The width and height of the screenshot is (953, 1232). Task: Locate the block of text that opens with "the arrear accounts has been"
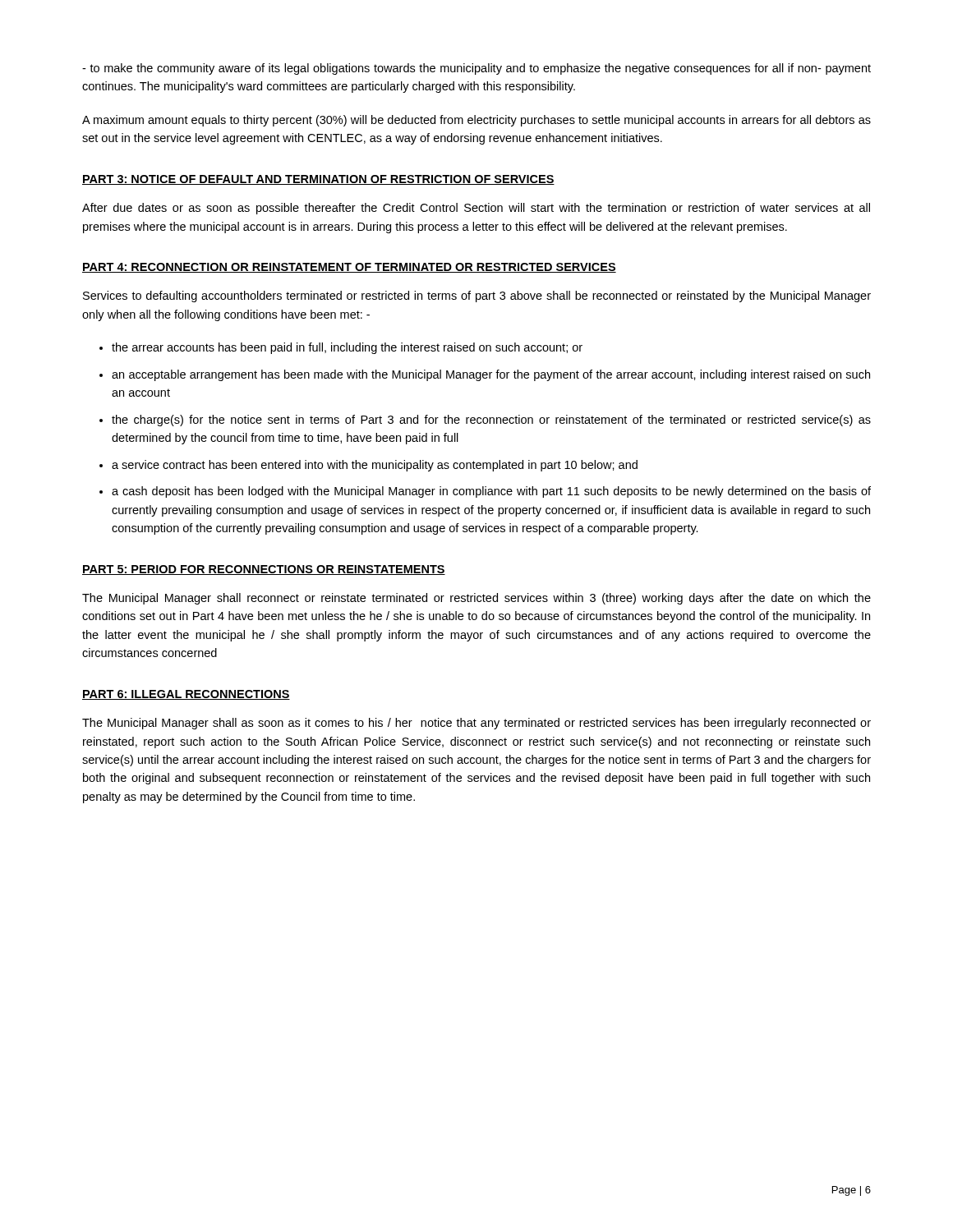[x=347, y=348]
